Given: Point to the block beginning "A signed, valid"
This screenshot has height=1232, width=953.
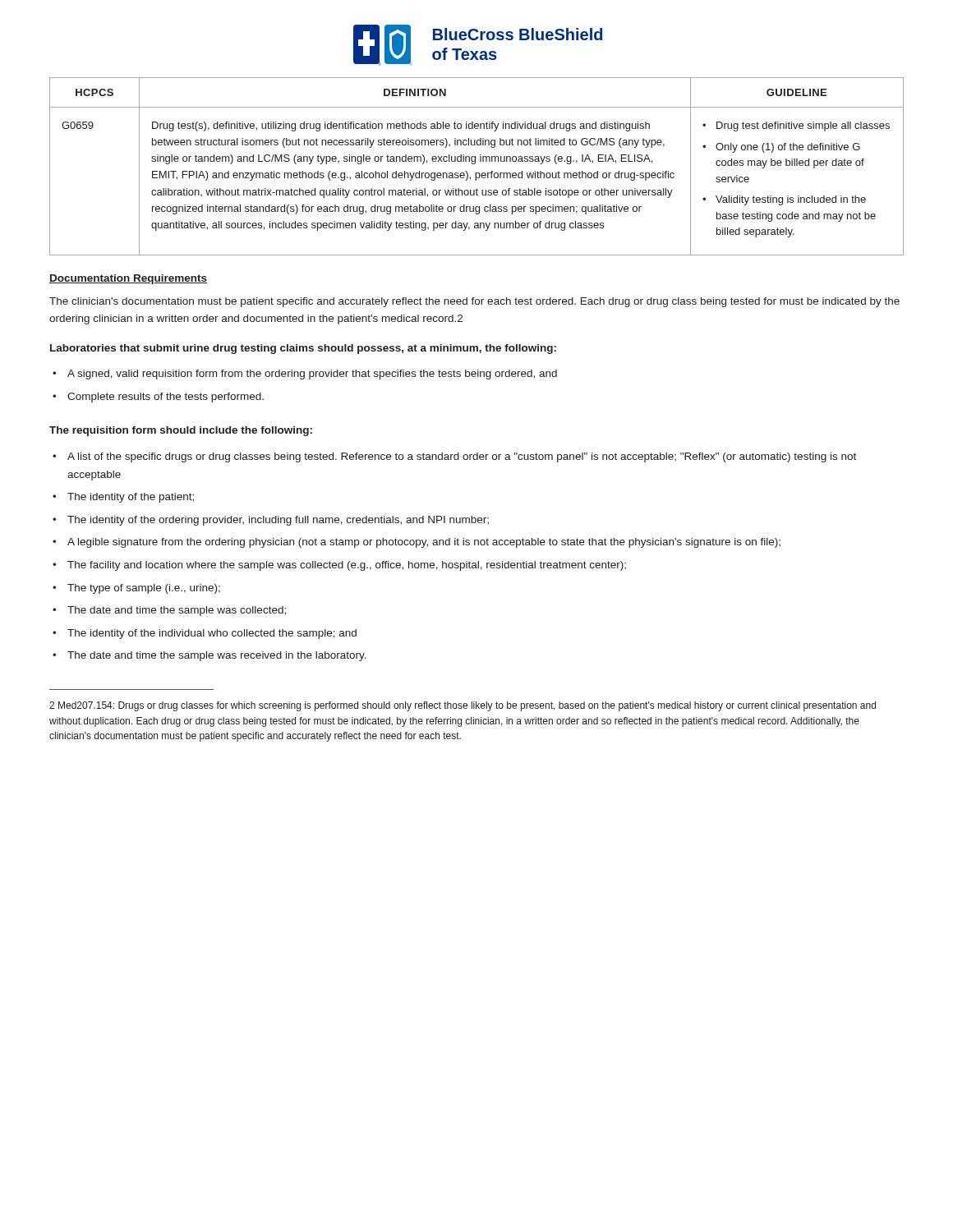Looking at the screenshot, I should [312, 374].
